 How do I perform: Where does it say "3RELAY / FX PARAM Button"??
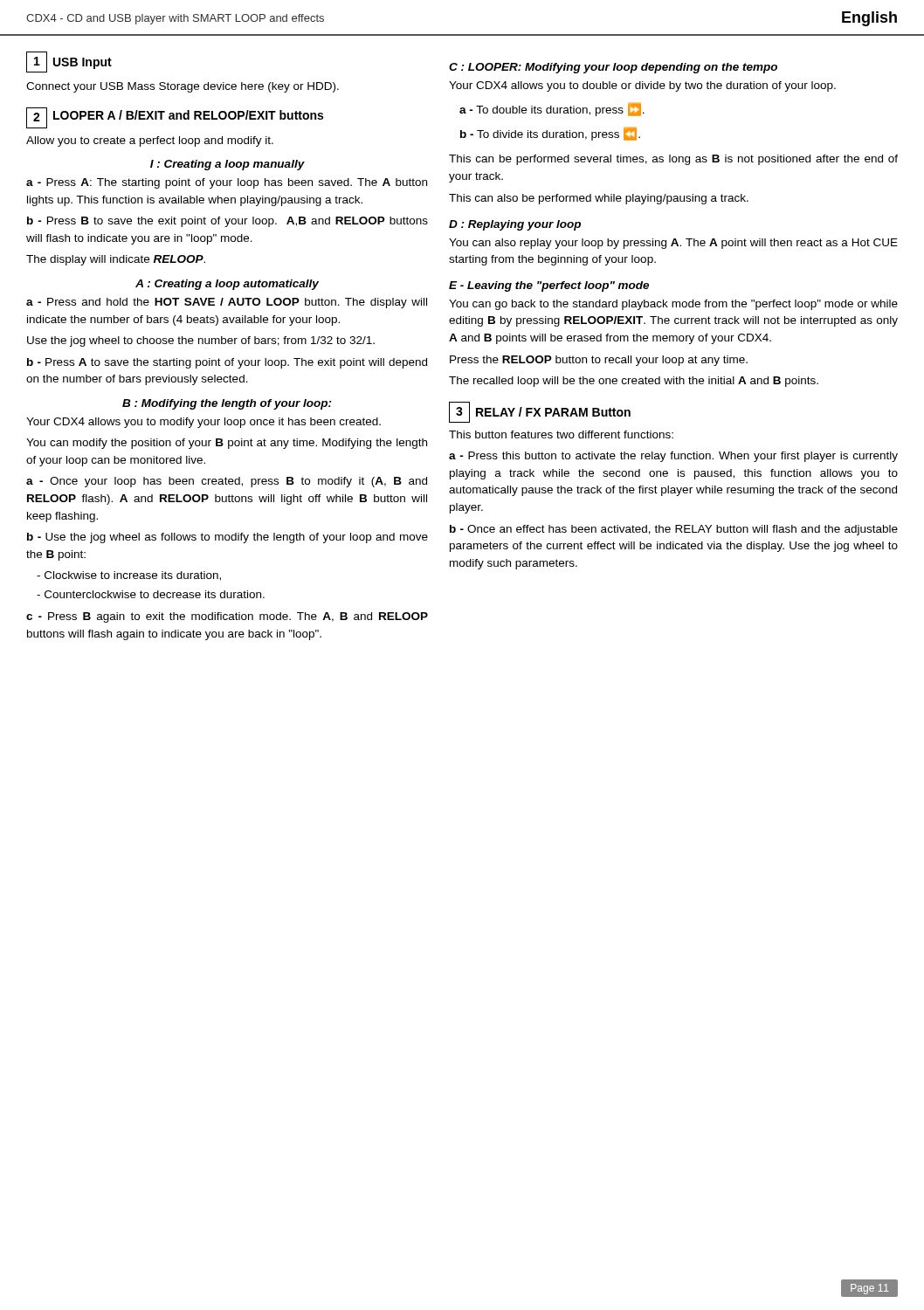coord(540,412)
